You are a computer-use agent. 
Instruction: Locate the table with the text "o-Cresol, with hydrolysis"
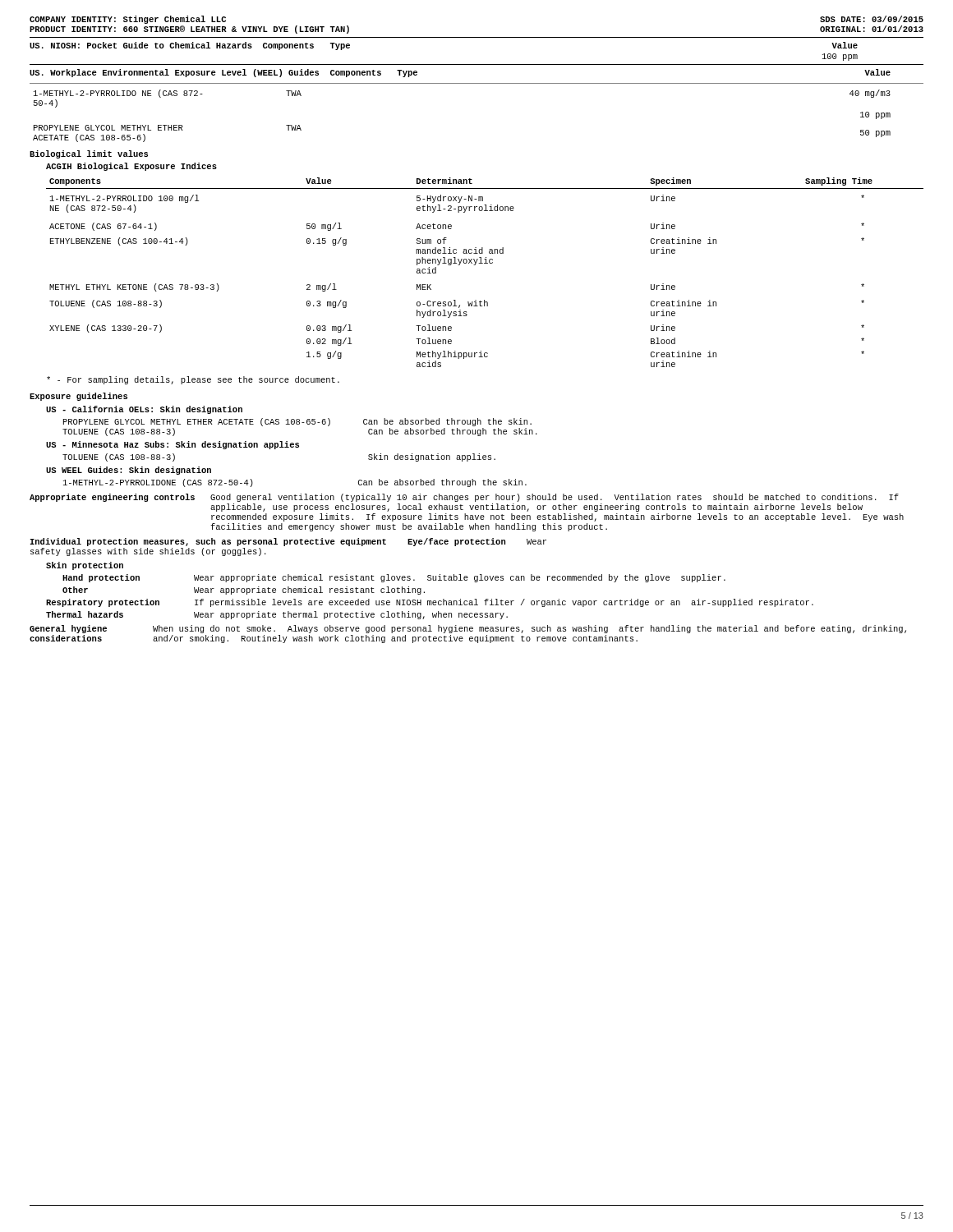(x=485, y=273)
